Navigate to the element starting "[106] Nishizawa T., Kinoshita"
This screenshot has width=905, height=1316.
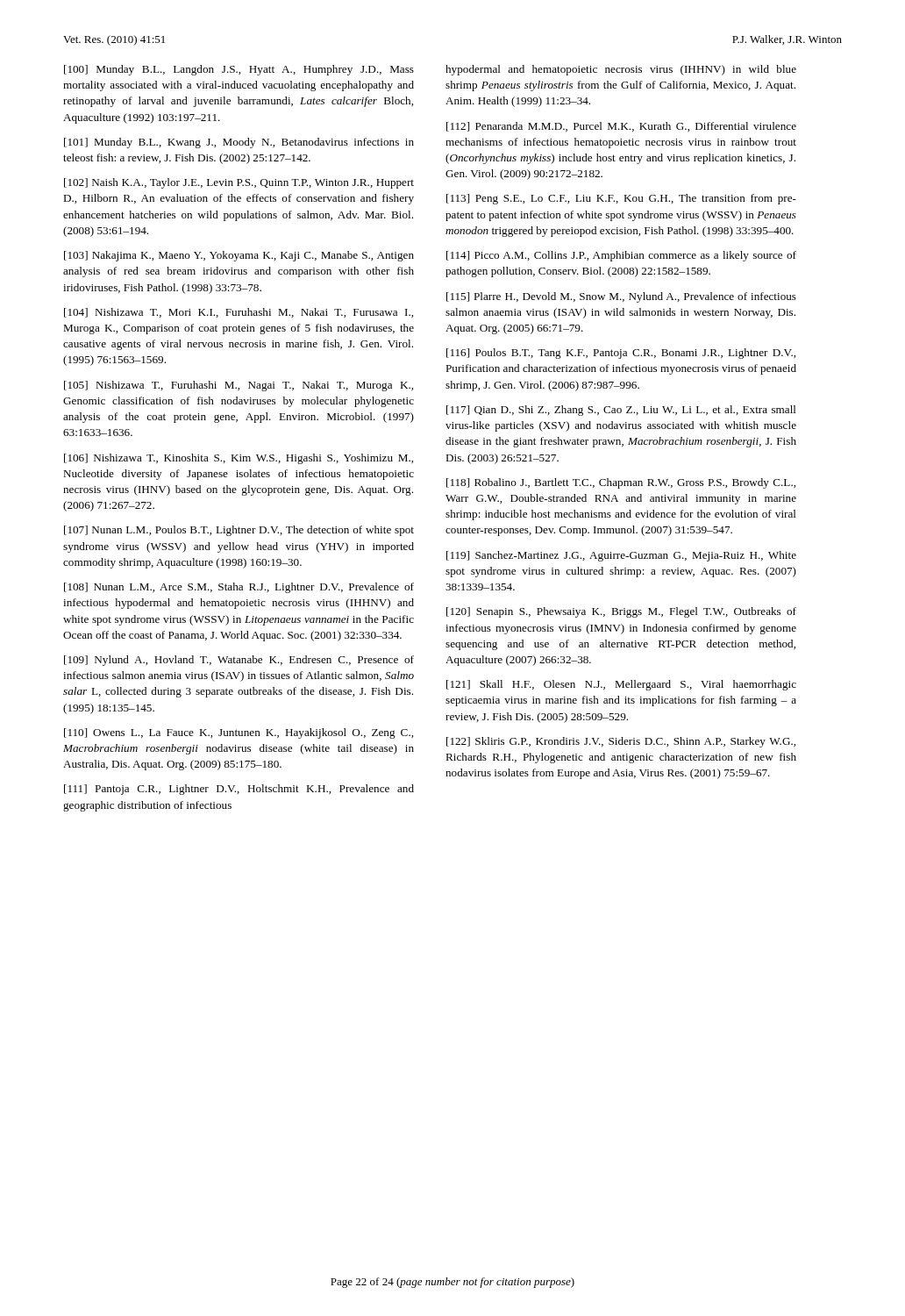(x=239, y=481)
